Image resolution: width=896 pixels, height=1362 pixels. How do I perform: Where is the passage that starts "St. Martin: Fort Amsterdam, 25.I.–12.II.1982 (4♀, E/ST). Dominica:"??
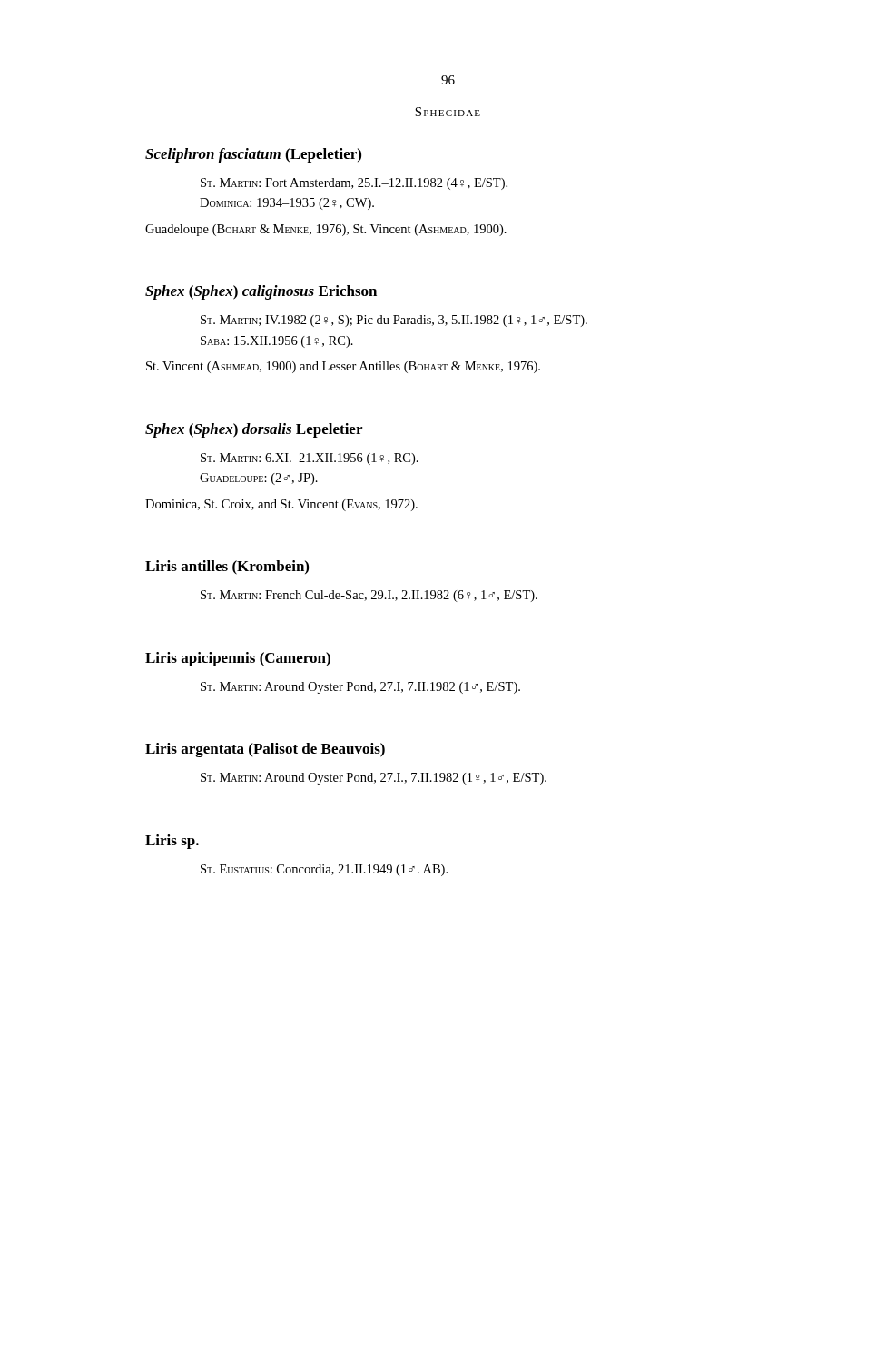[x=354, y=193]
